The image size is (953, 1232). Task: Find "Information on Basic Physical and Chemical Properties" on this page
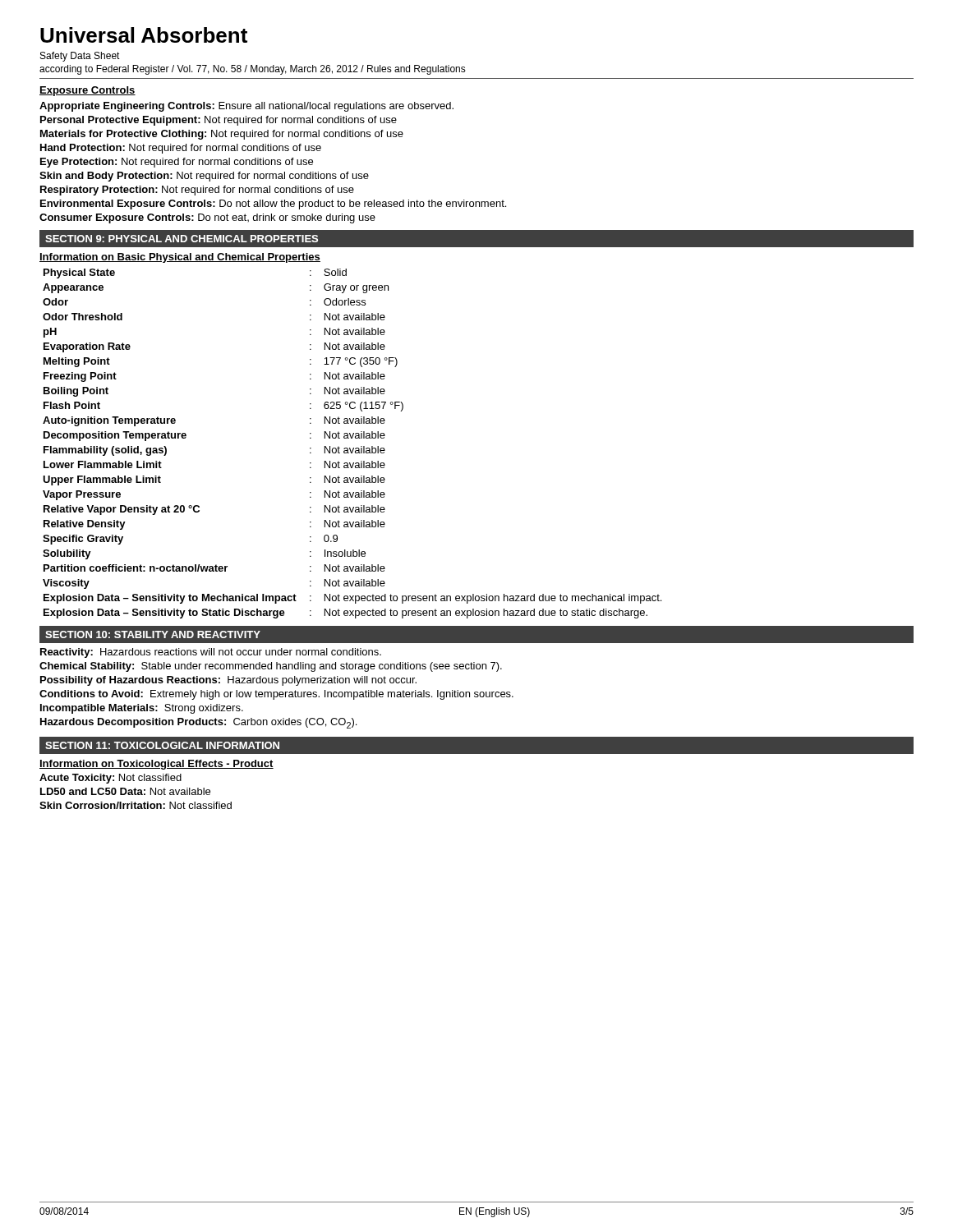pos(180,257)
